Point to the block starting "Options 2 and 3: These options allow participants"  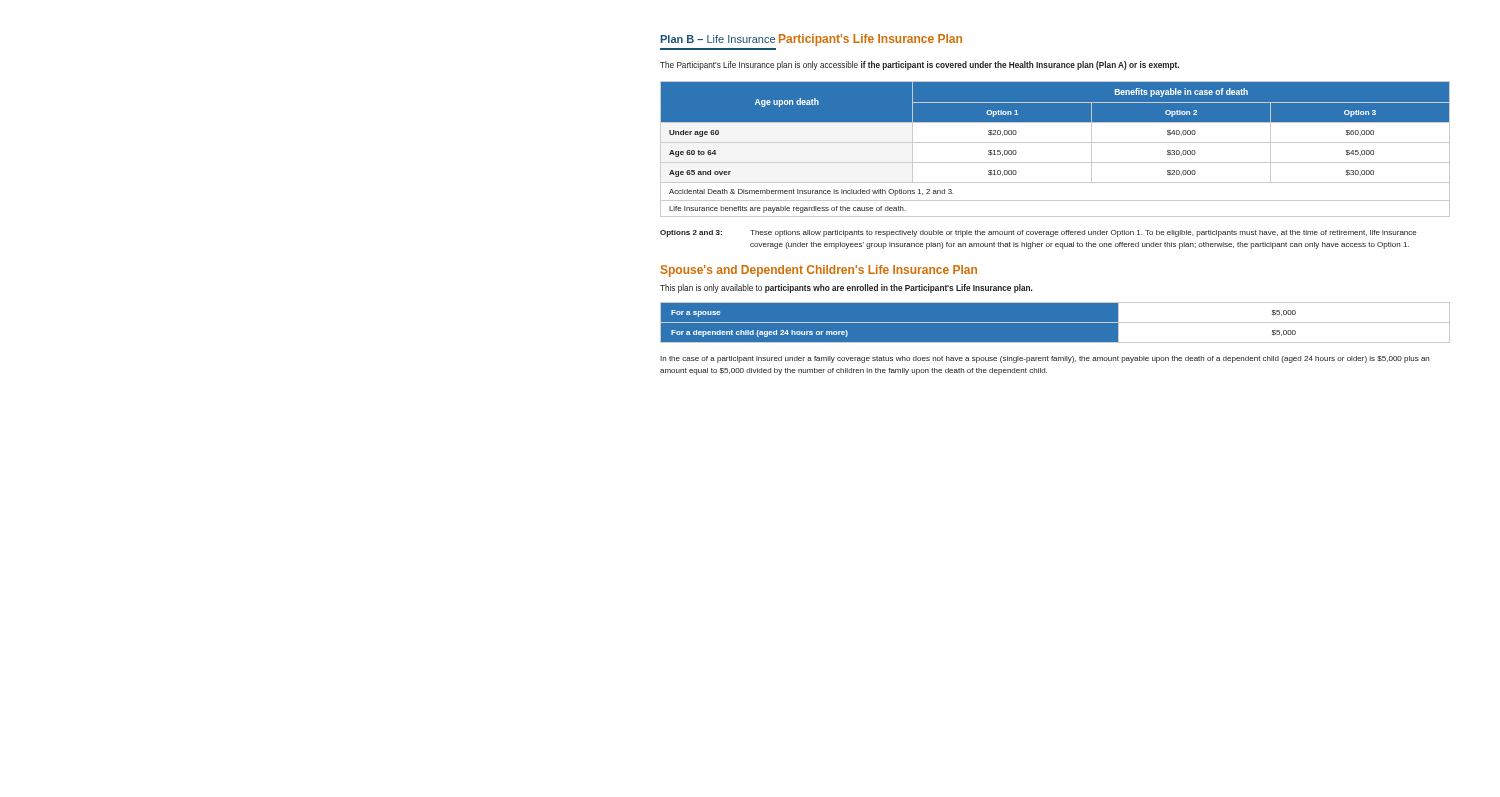pyautogui.click(x=1055, y=239)
